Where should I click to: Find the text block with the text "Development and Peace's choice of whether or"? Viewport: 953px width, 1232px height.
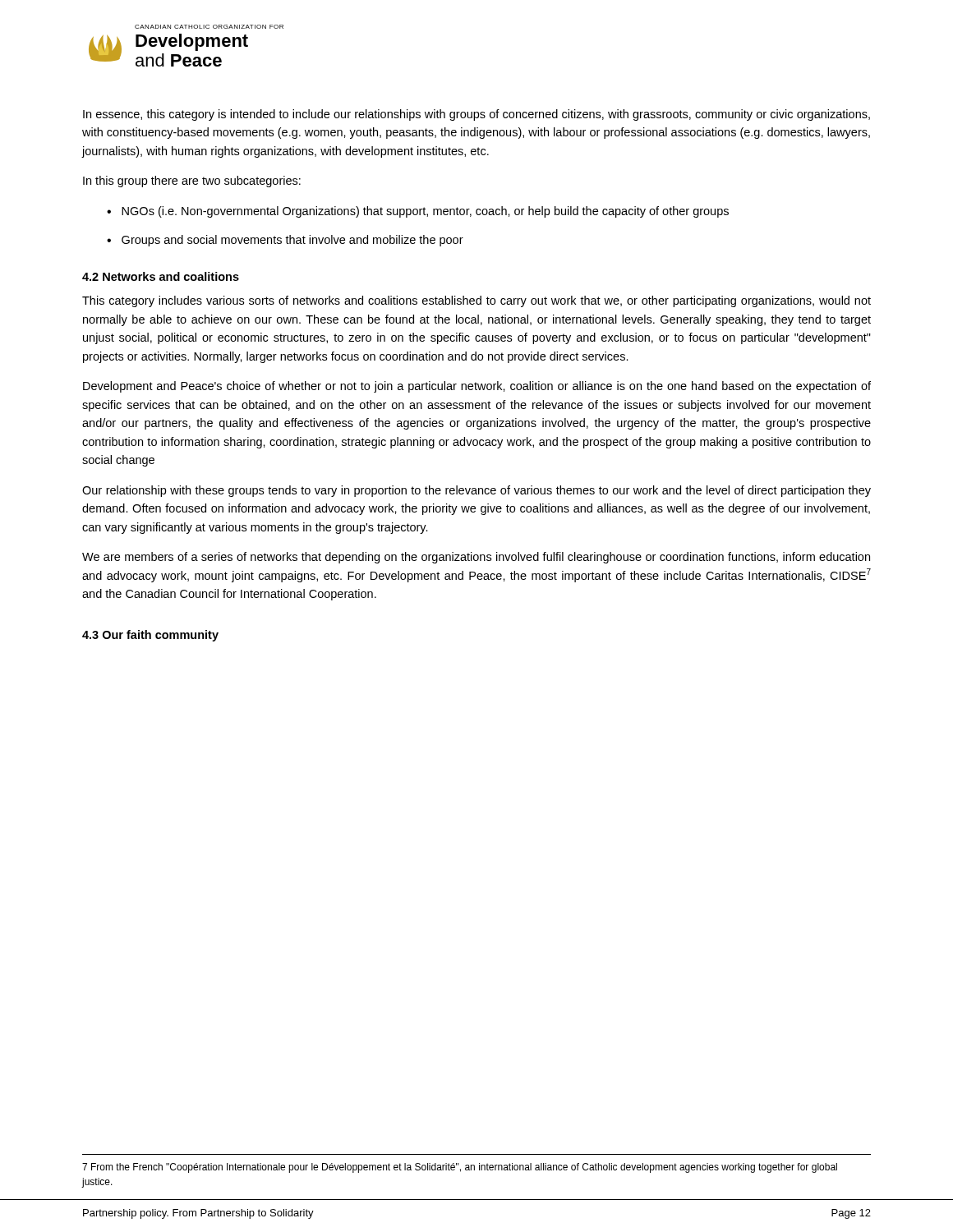[476, 423]
